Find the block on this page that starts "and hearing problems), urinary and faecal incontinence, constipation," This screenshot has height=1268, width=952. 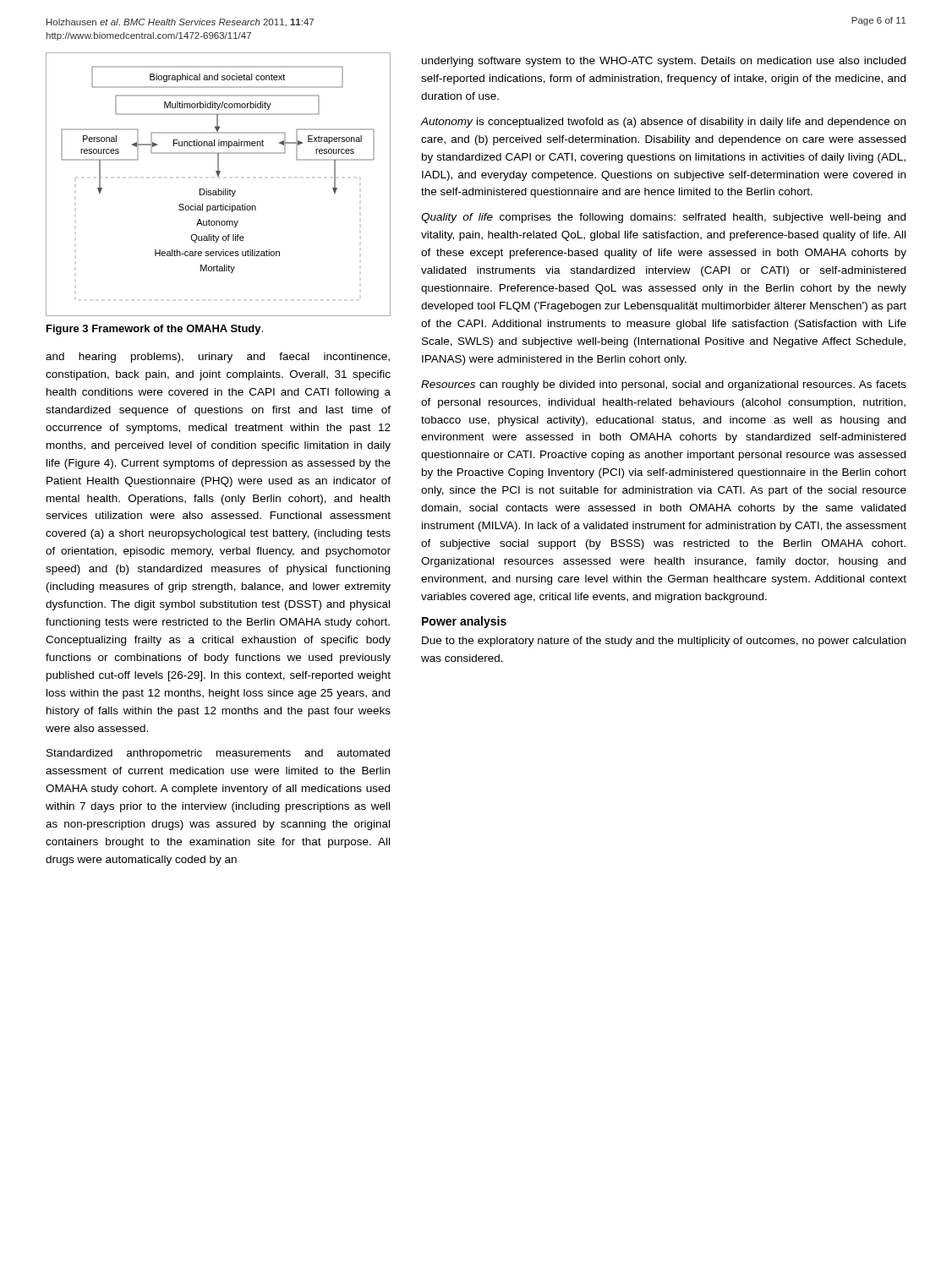point(218,542)
